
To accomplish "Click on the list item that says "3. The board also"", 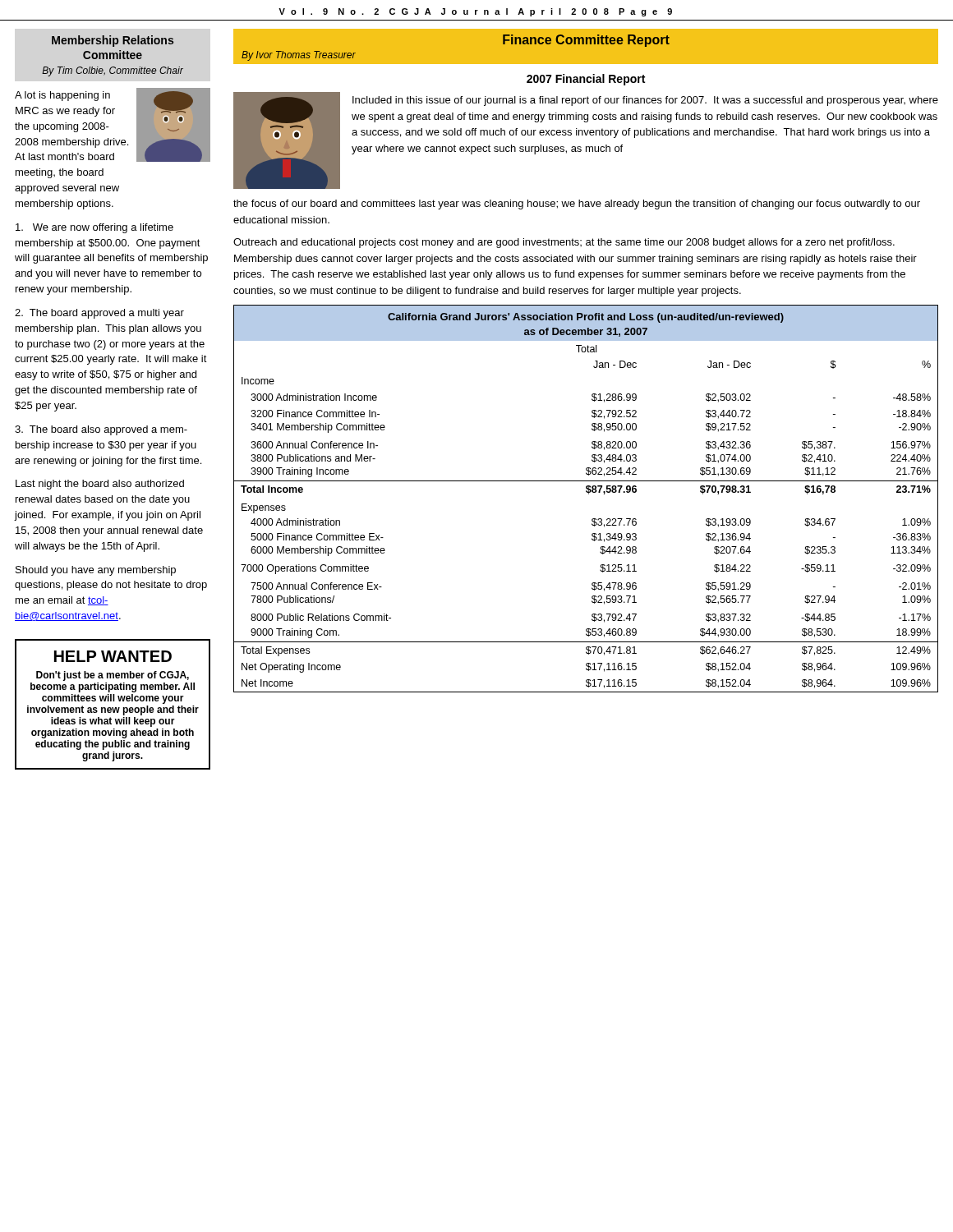I will point(109,445).
